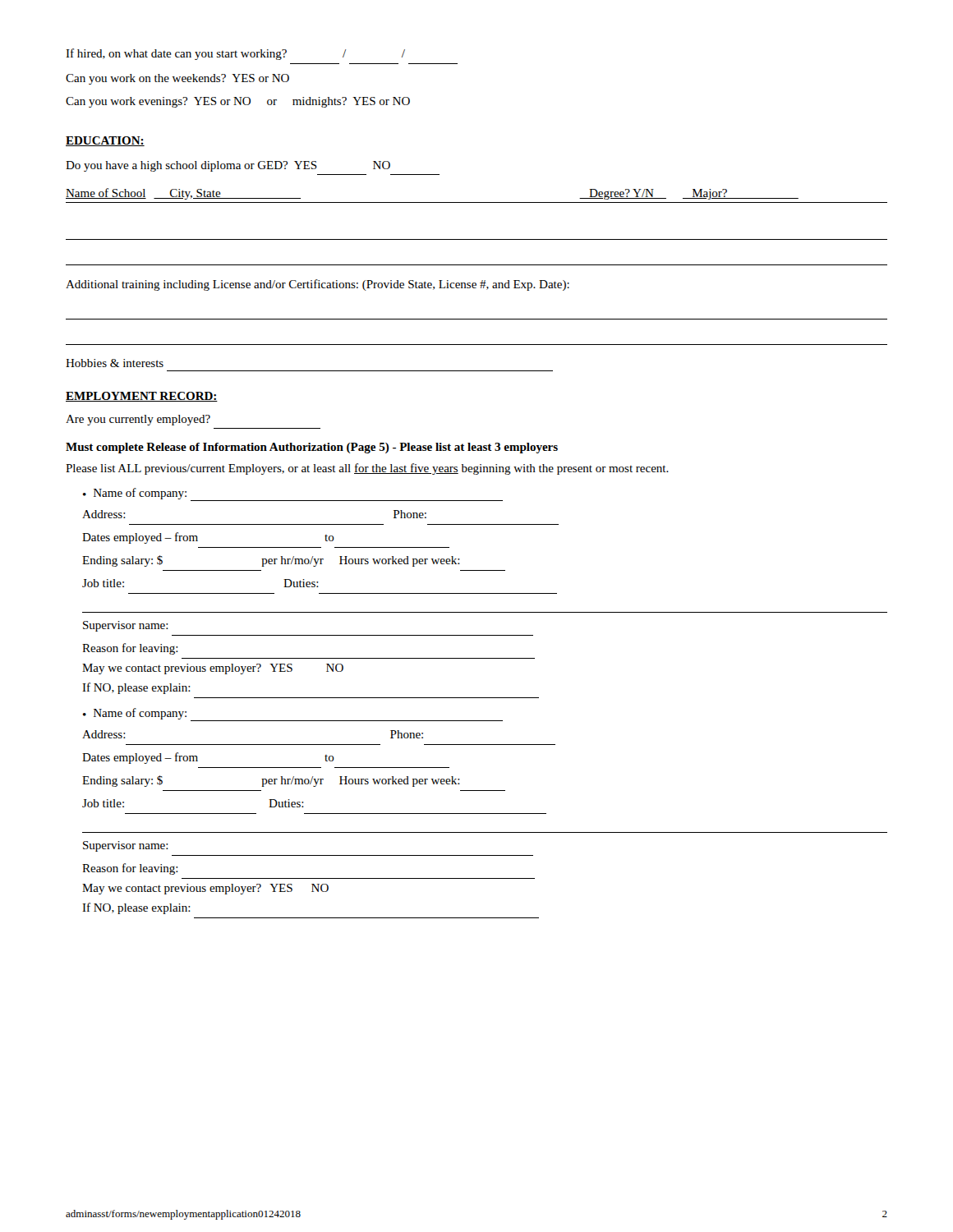
Task: Find the text starting "If hired, on"
Action: (x=262, y=54)
